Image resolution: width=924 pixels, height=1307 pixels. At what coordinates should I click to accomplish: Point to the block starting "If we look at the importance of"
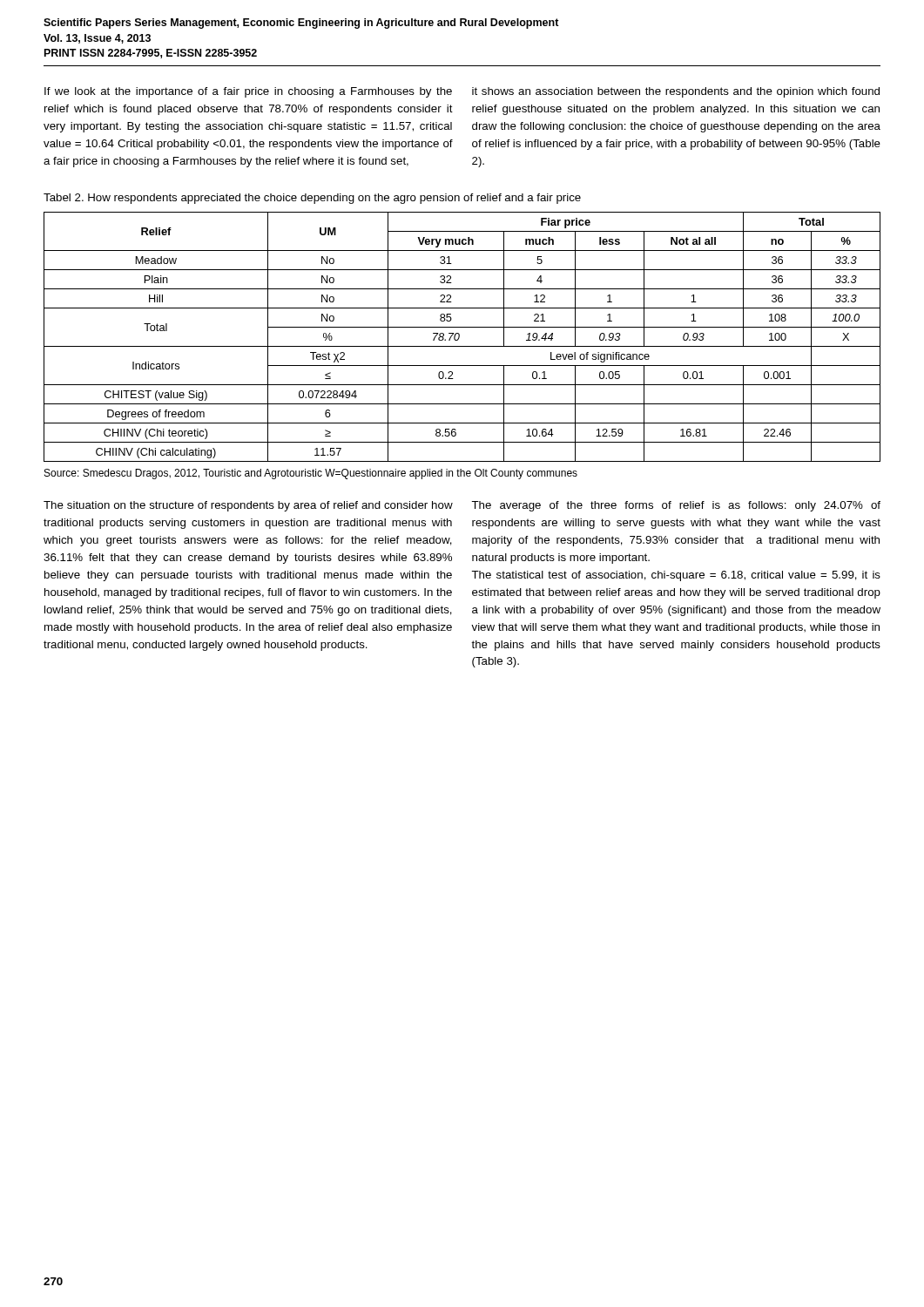click(248, 126)
